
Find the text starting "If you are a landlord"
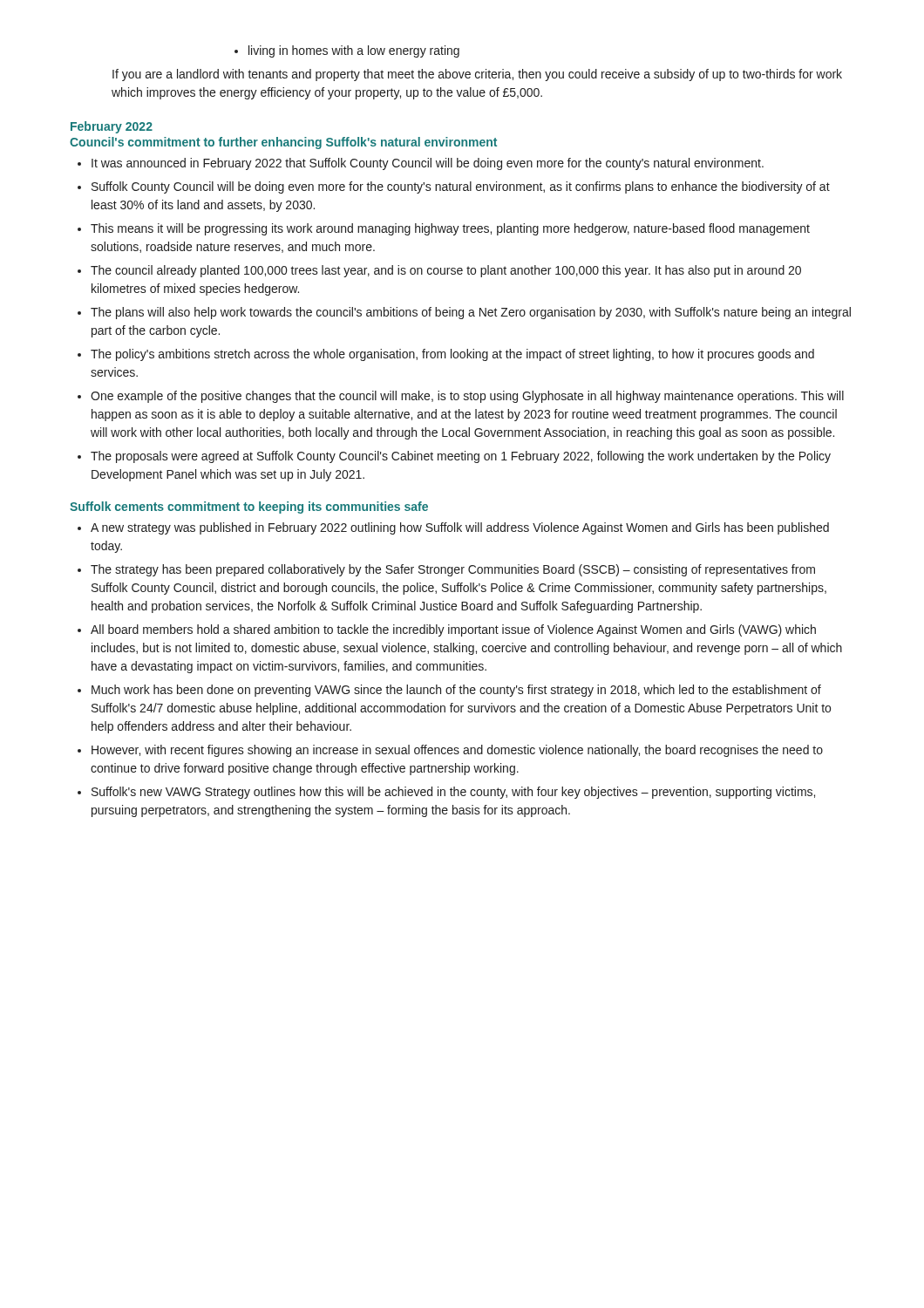477,83
